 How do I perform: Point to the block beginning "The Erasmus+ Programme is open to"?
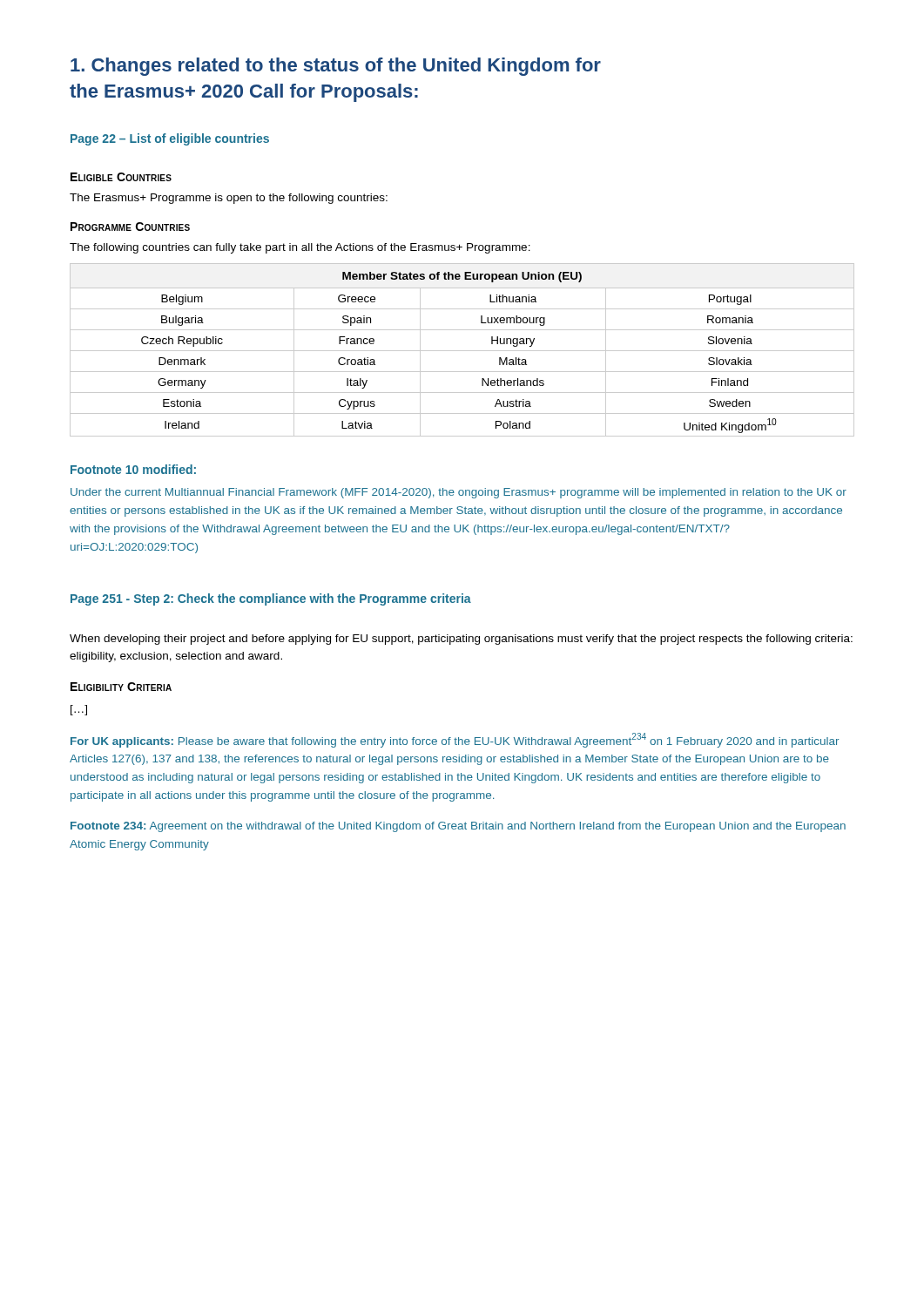229,199
